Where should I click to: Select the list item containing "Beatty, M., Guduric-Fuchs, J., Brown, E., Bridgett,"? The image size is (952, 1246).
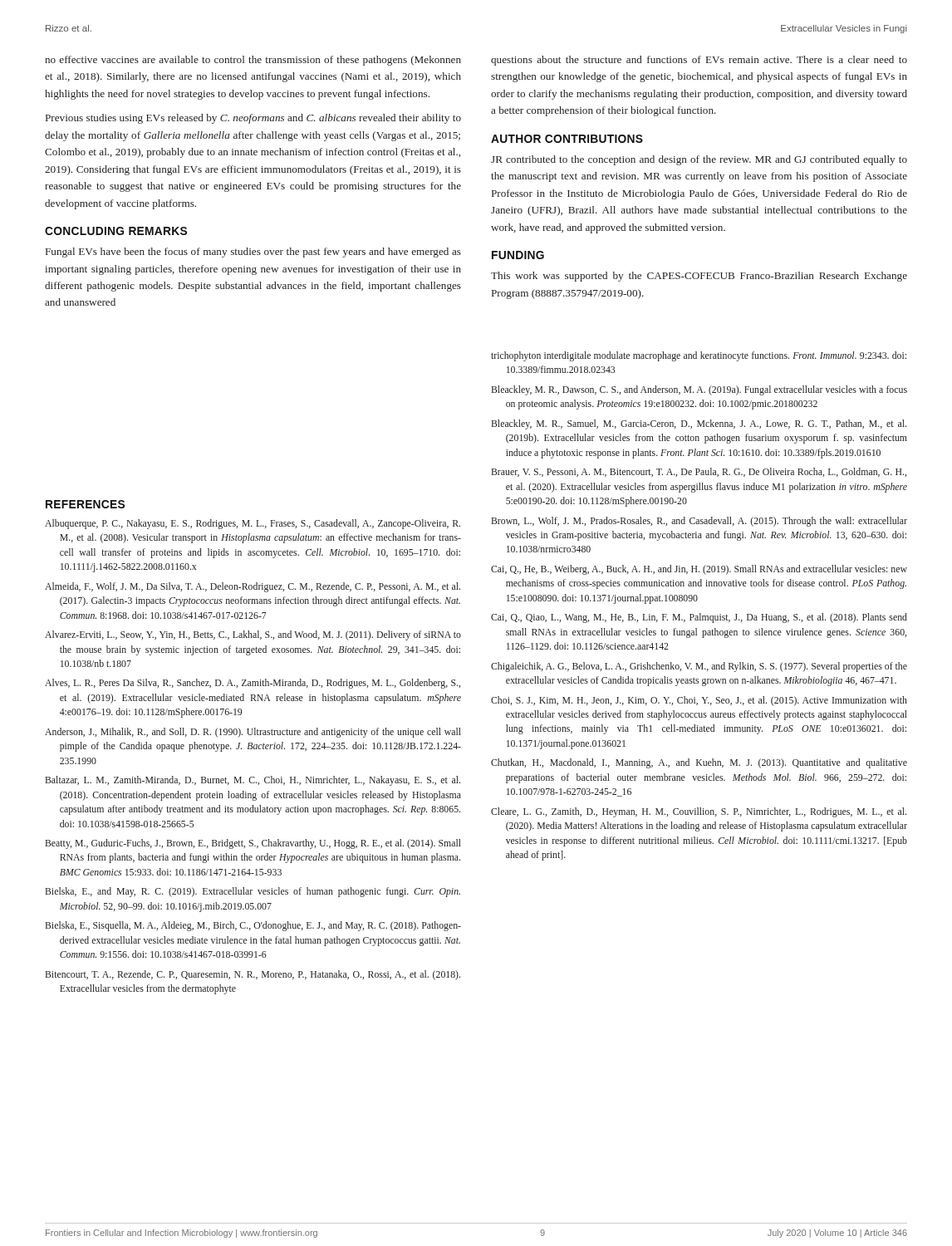(x=253, y=858)
